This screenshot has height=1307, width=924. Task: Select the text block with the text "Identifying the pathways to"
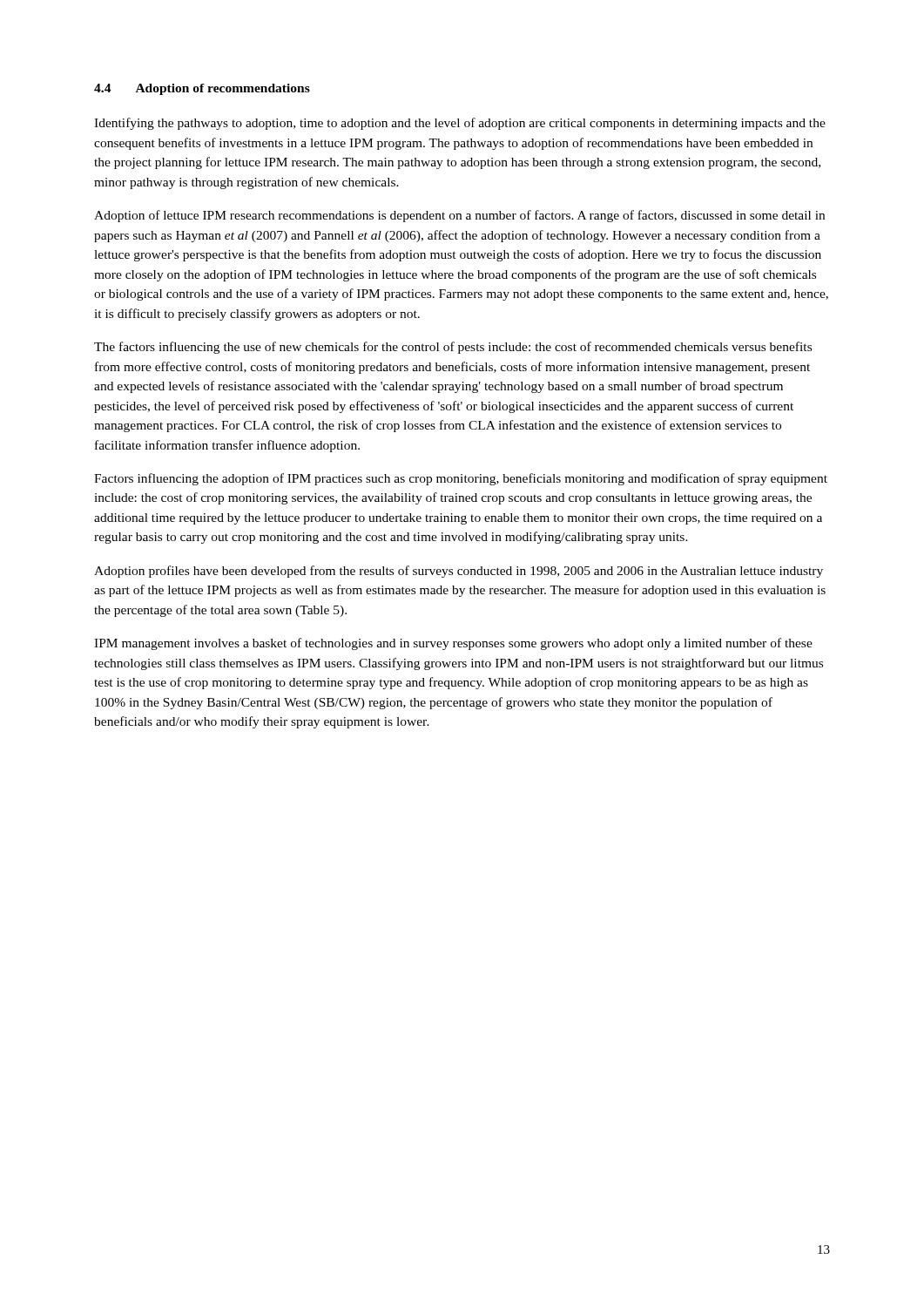pyautogui.click(x=460, y=152)
